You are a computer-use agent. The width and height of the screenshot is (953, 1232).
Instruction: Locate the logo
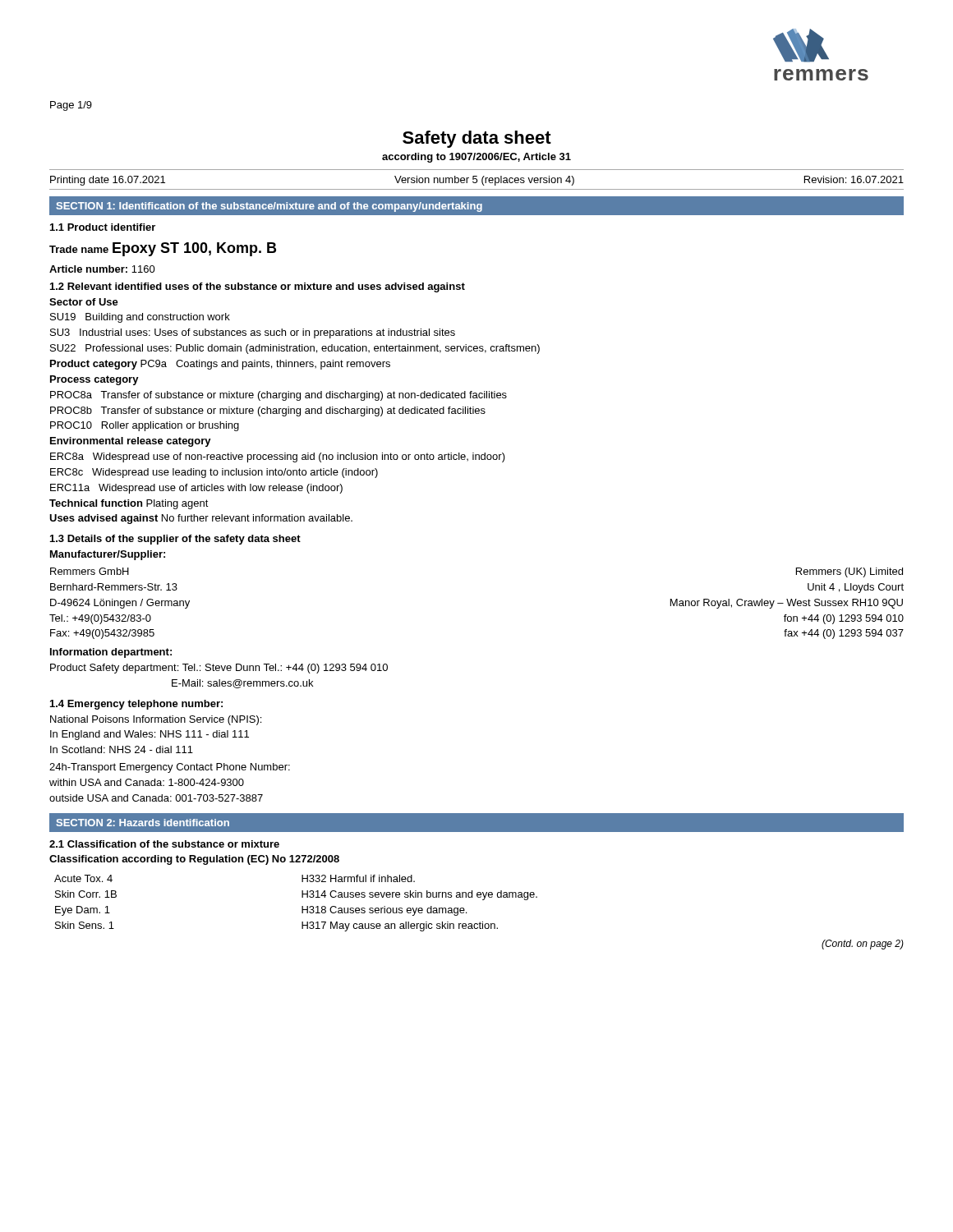[x=822, y=59]
